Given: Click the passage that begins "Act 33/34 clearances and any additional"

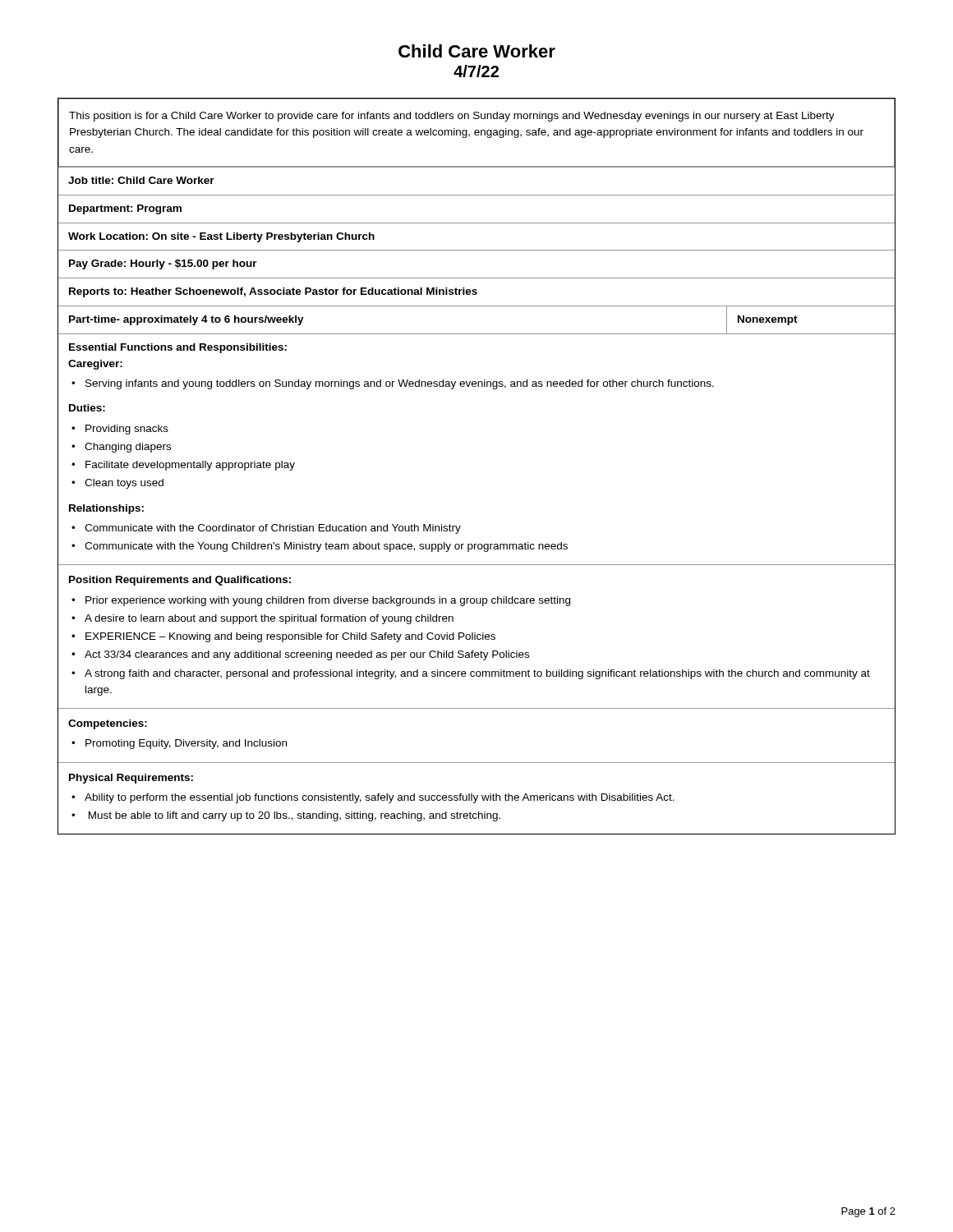Looking at the screenshot, I should click(x=307, y=655).
